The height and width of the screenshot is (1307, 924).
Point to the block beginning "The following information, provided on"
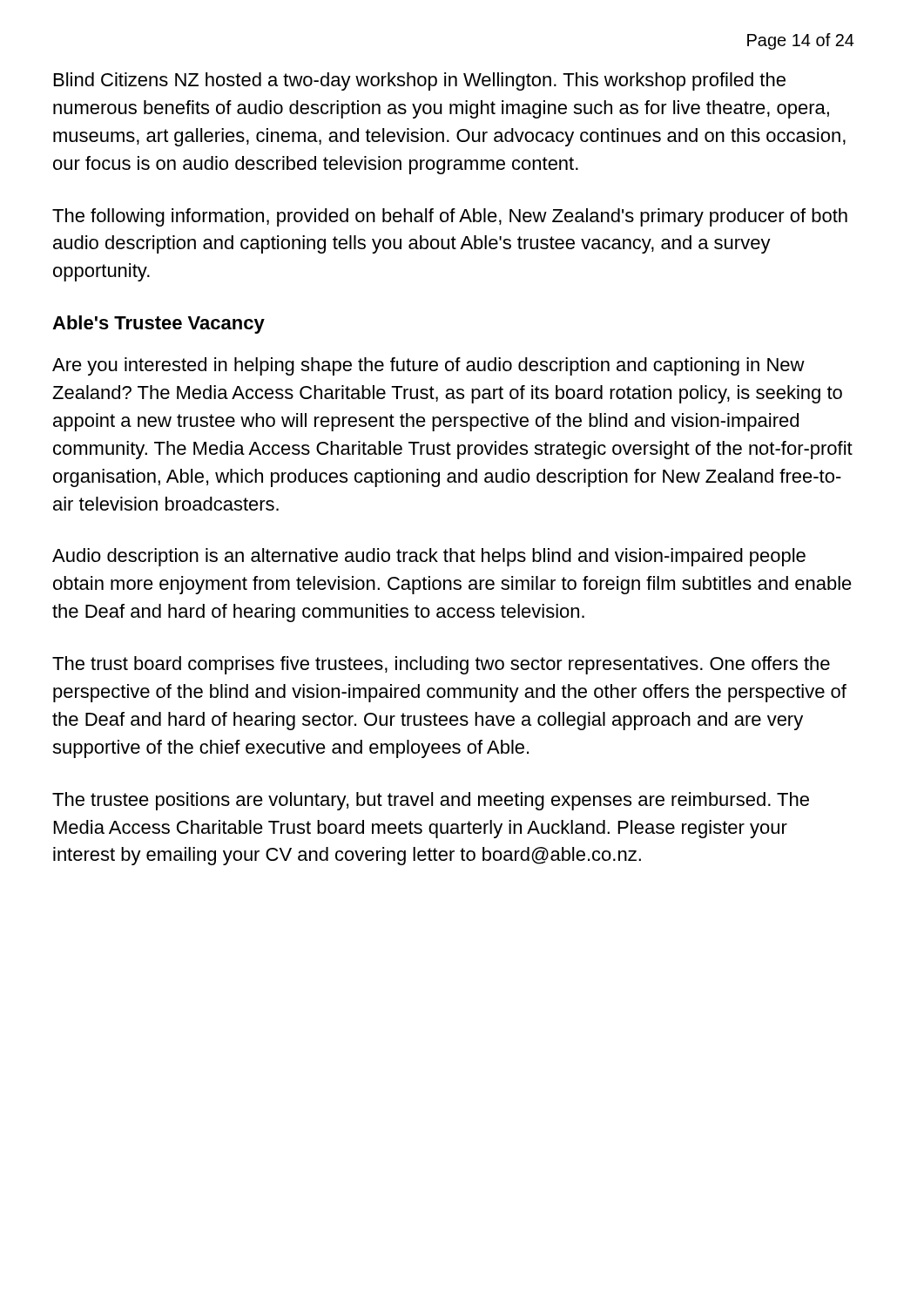coord(450,243)
